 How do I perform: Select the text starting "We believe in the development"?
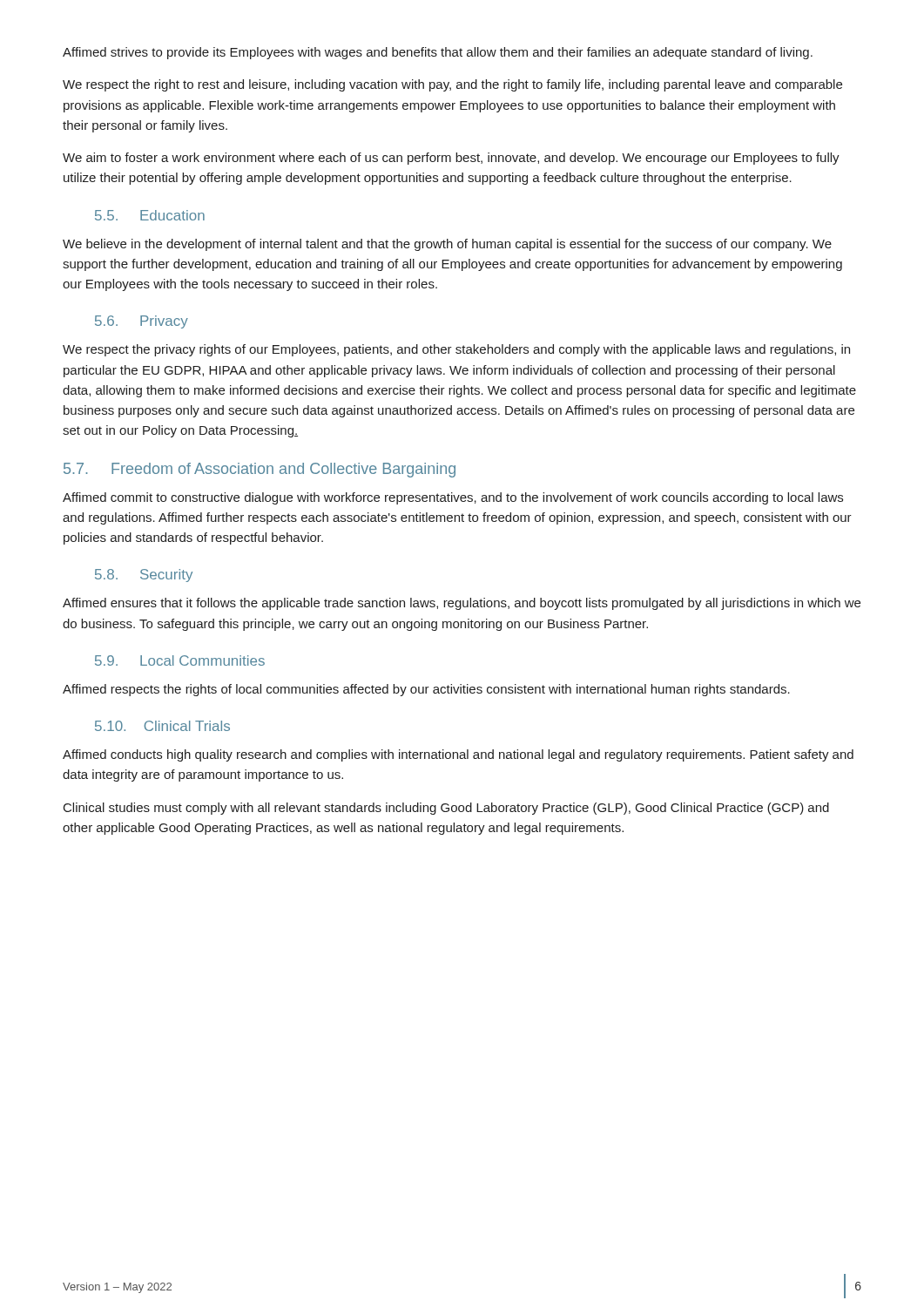coord(453,263)
